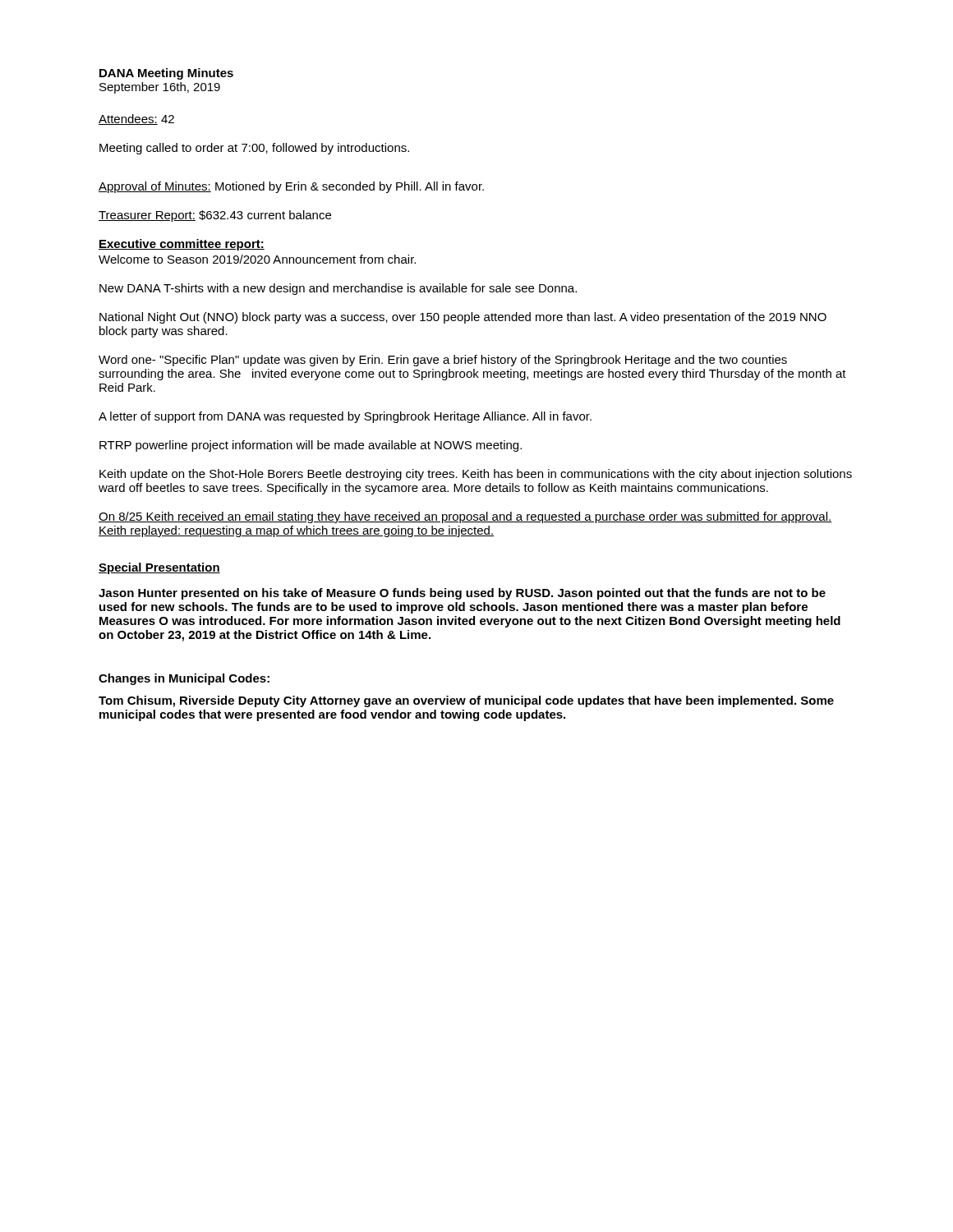Locate the section header that says "Changes in Municipal Codes:"
This screenshot has width=953, height=1232.
pyautogui.click(x=185, y=678)
